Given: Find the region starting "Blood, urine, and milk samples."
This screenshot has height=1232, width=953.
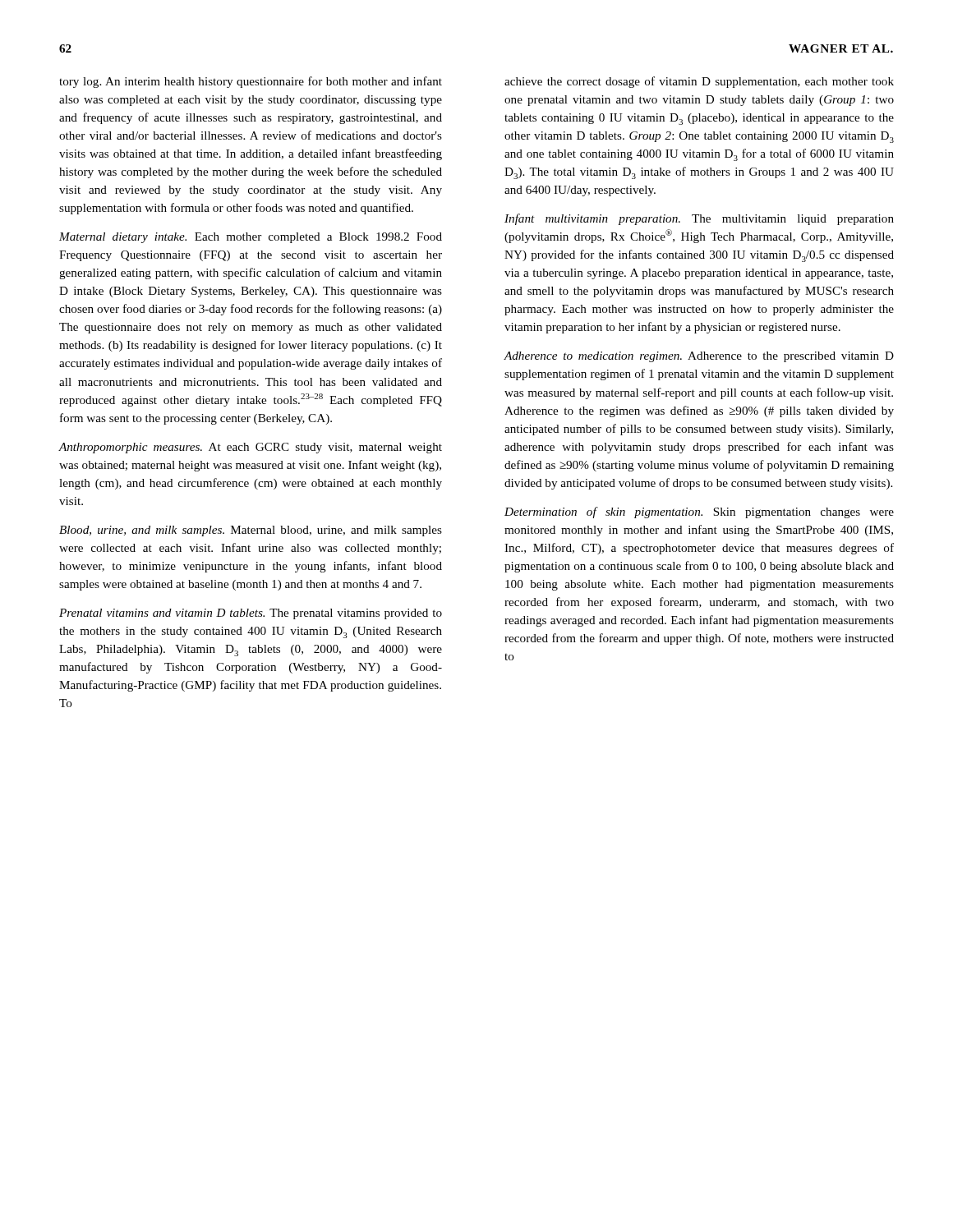Looking at the screenshot, I should 251,556.
